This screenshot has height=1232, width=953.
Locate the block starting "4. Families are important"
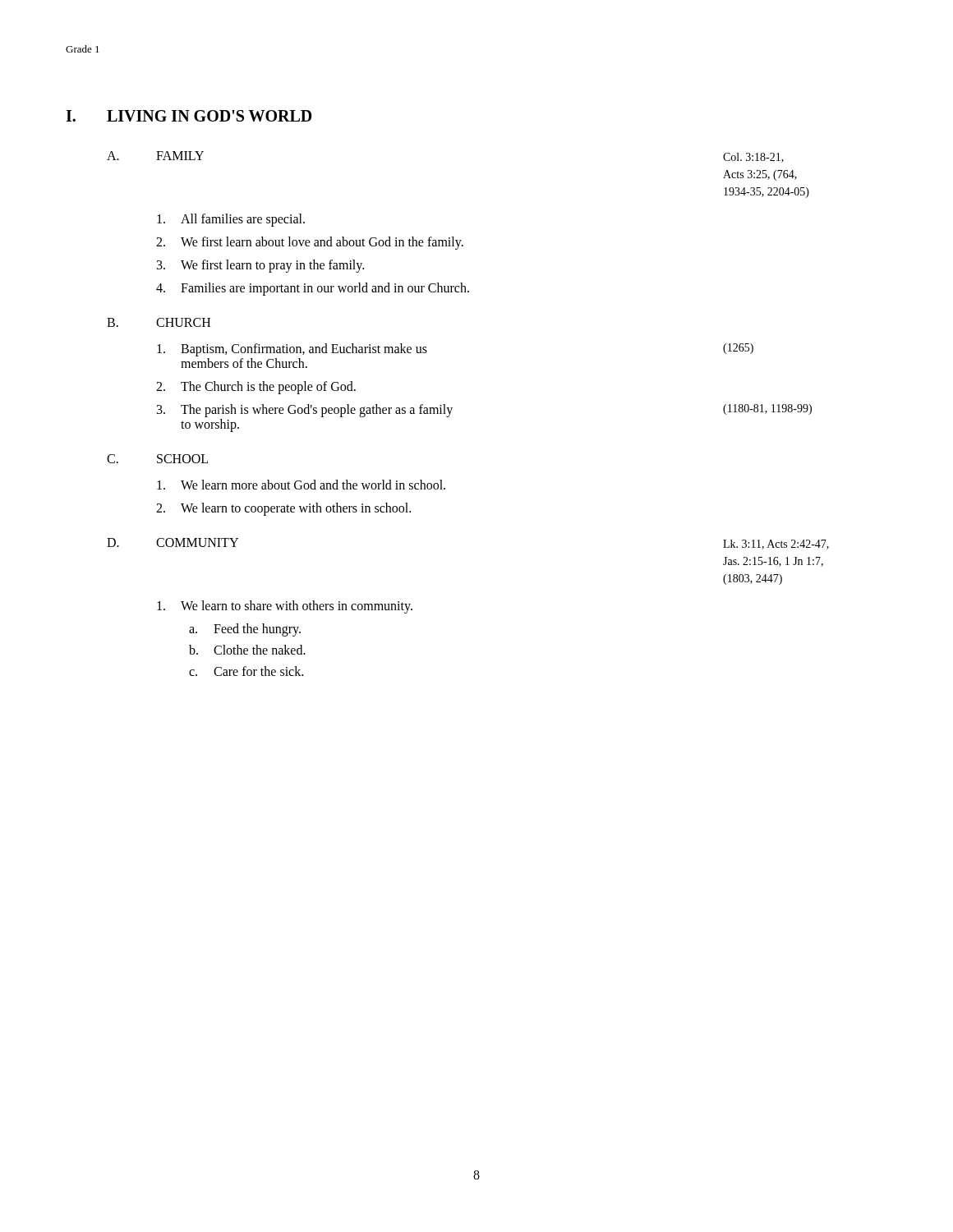click(313, 289)
